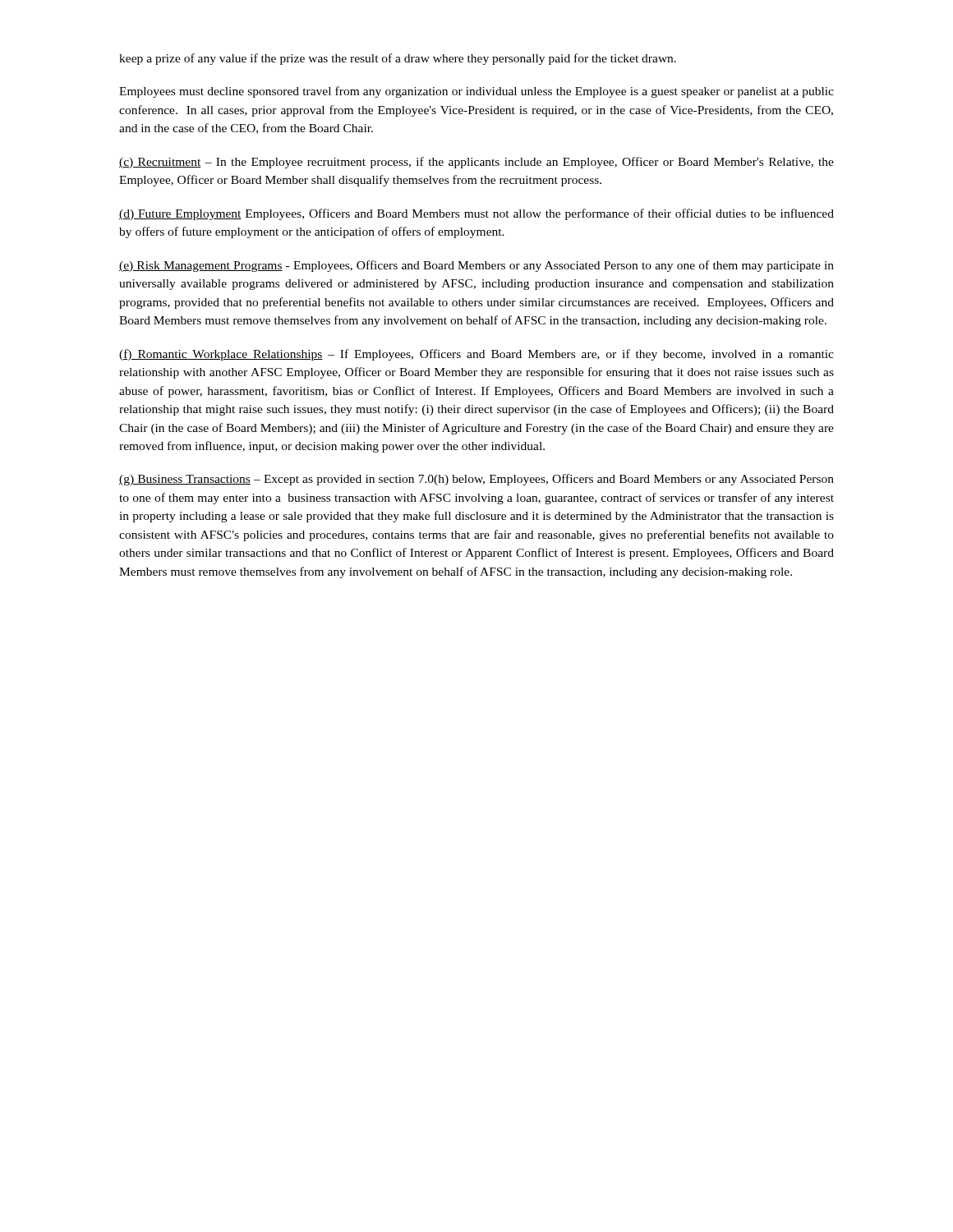
Task: Click on the text block starting "(g) Business Transactions – Except as provided"
Action: pyautogui.click(x=476, y=525)
